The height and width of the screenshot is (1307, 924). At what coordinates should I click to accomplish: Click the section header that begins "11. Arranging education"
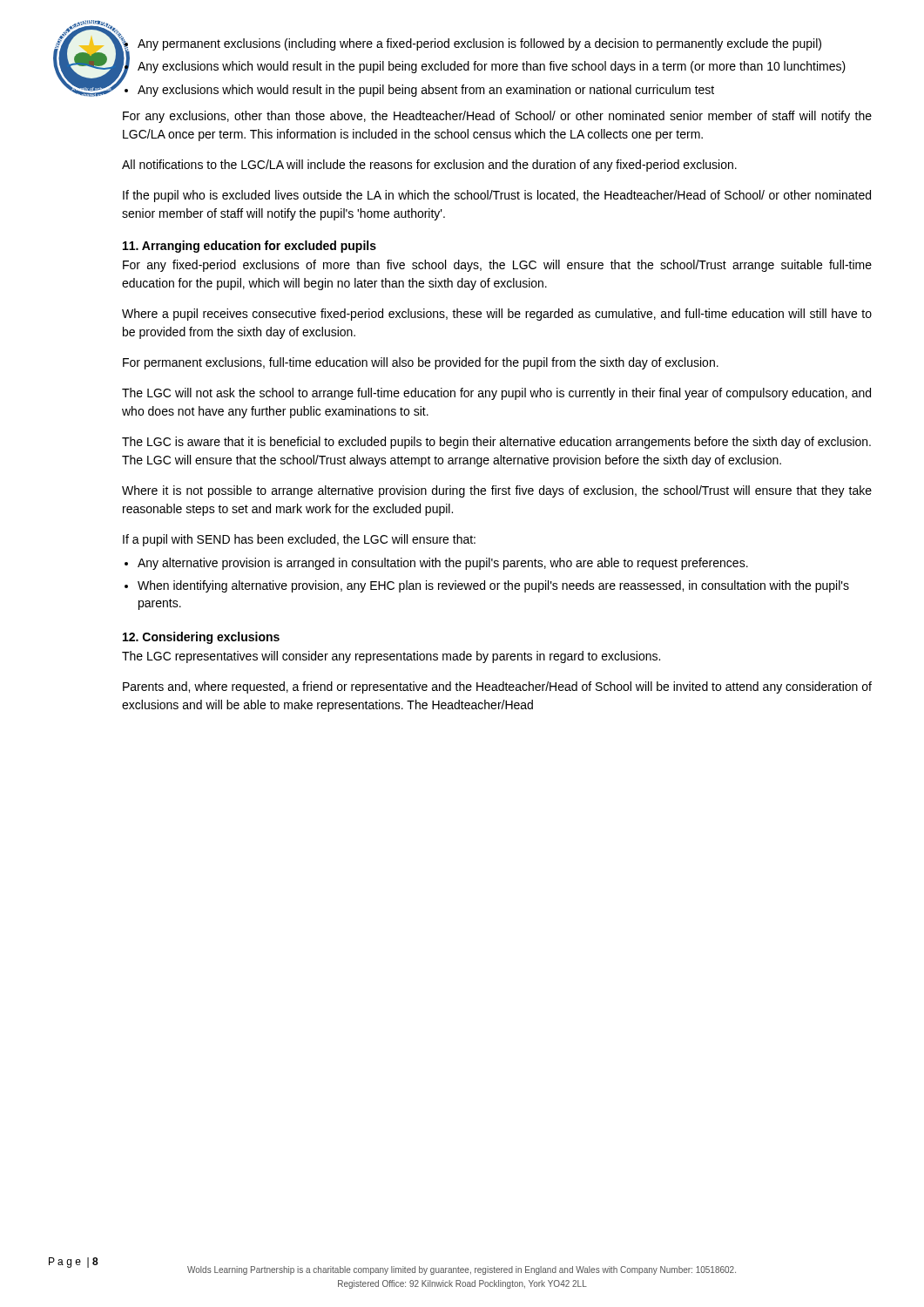[249, 246]
